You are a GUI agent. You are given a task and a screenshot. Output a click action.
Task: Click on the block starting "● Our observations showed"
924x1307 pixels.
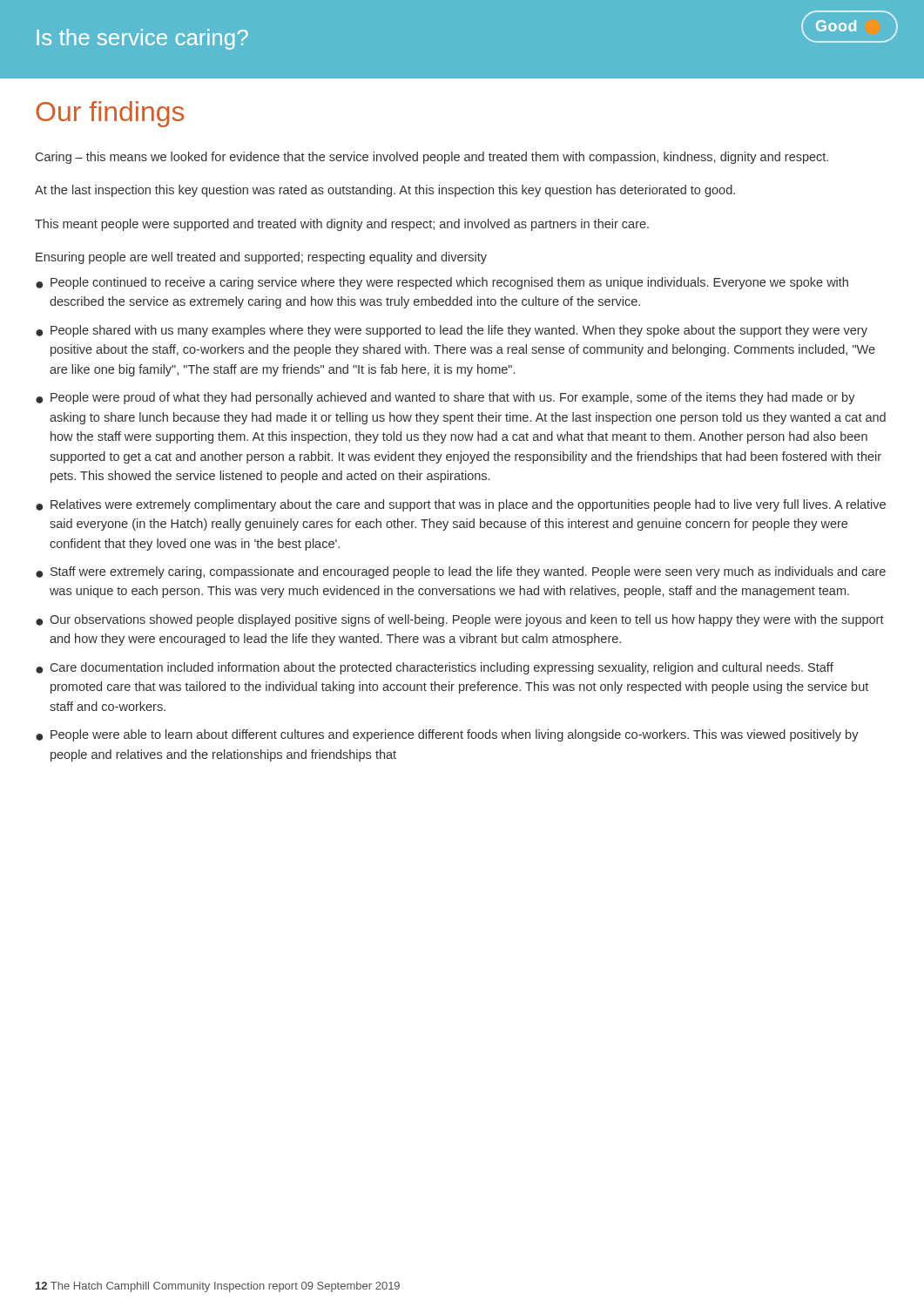pos(462,629)
